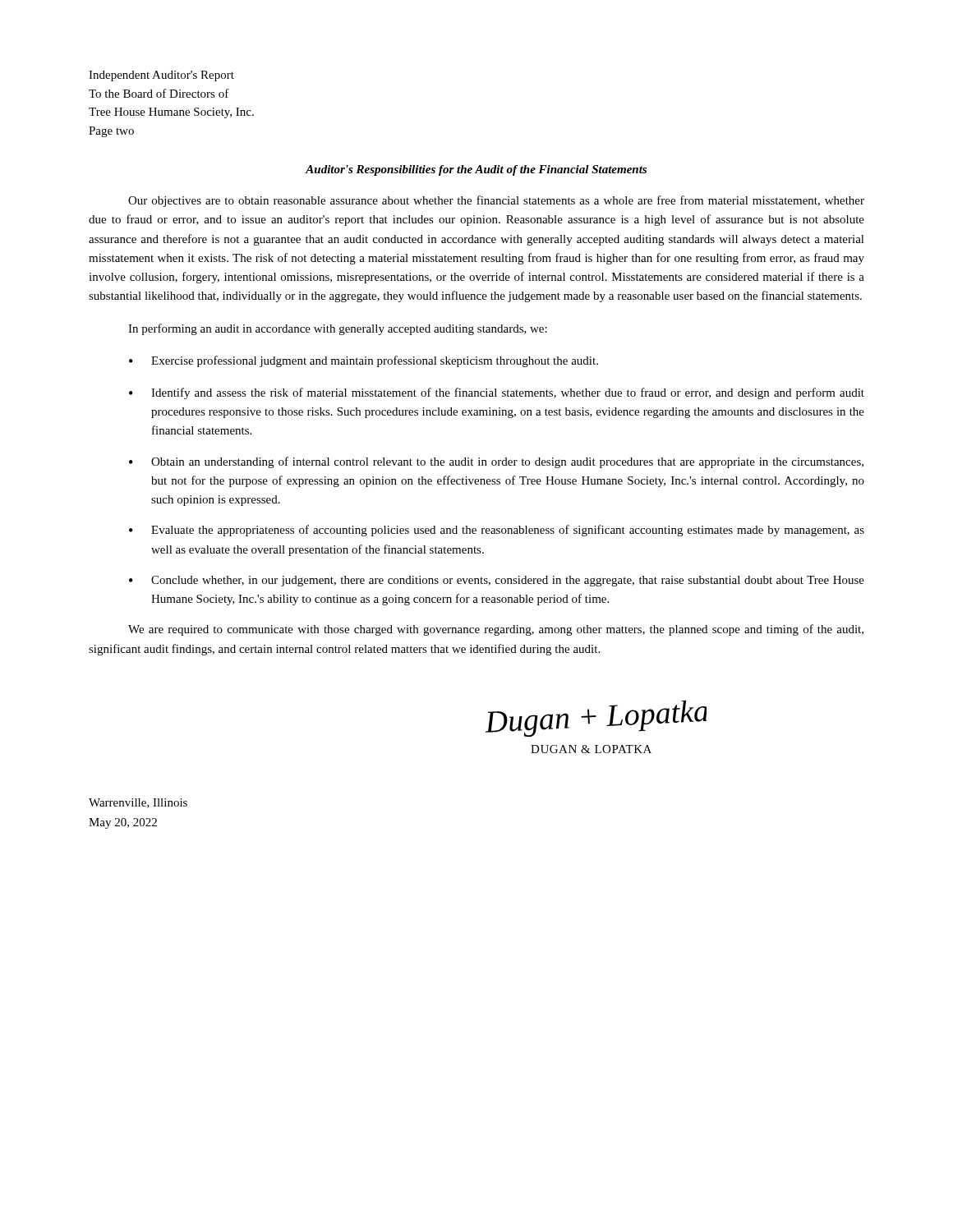Point to the passage starting "• Identify and assess the risk of"
Image resolution: width=953 pixels, height=1232 pixels.
coord(496,412)
